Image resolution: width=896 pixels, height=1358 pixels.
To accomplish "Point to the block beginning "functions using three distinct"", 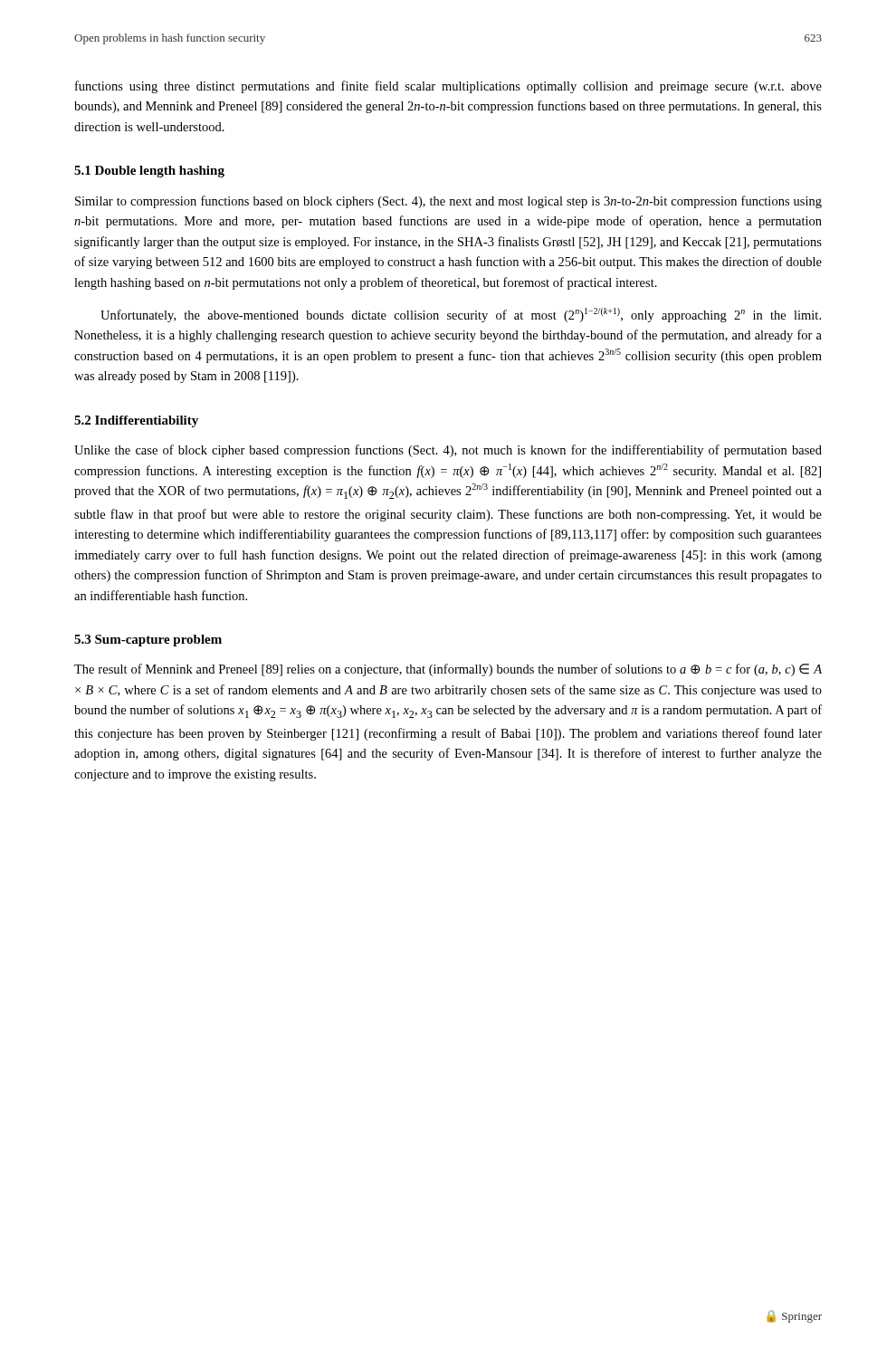I will coord(448,107).
